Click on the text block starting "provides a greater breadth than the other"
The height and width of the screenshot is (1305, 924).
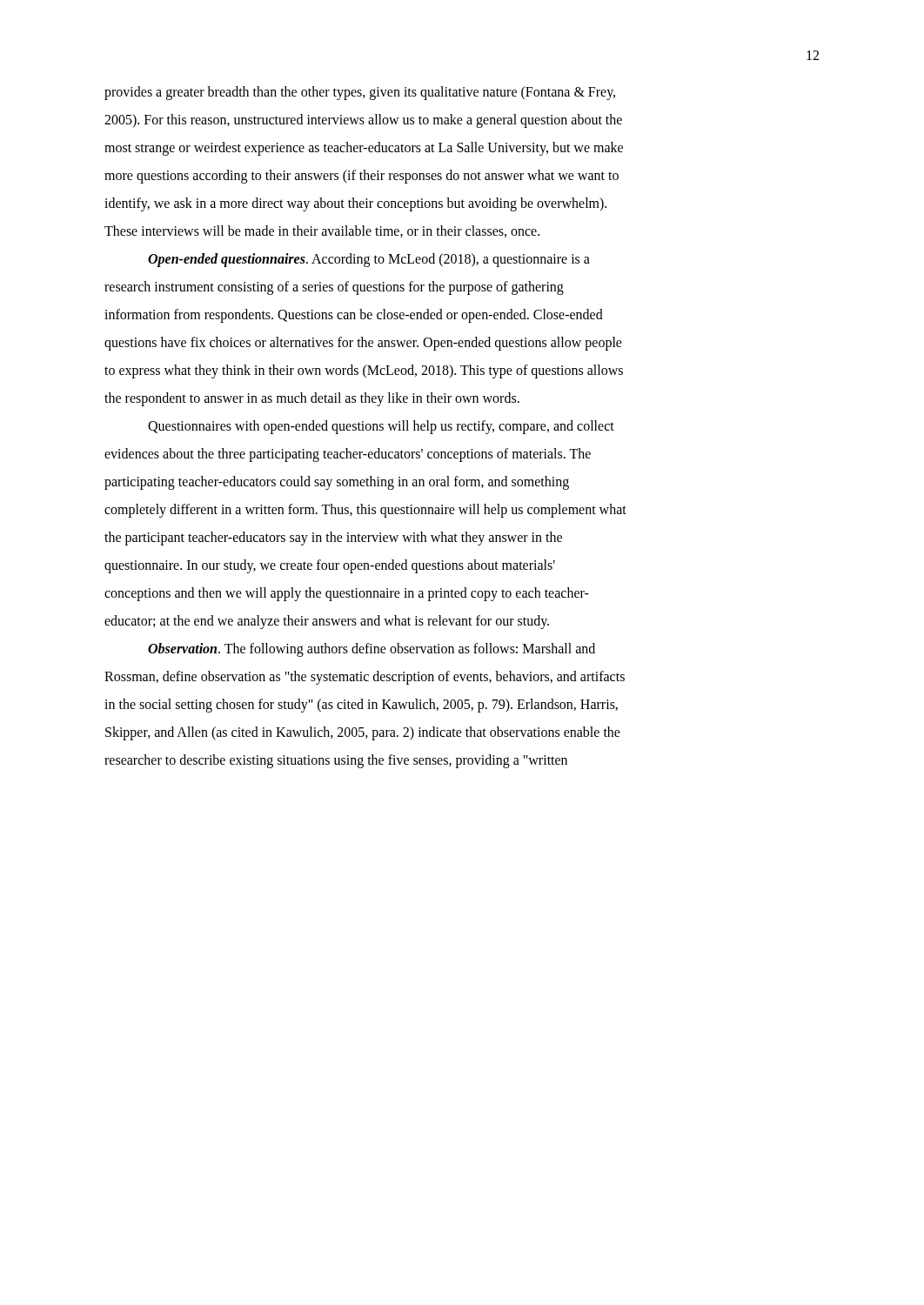pyautogui.click(x=462, y=162)
